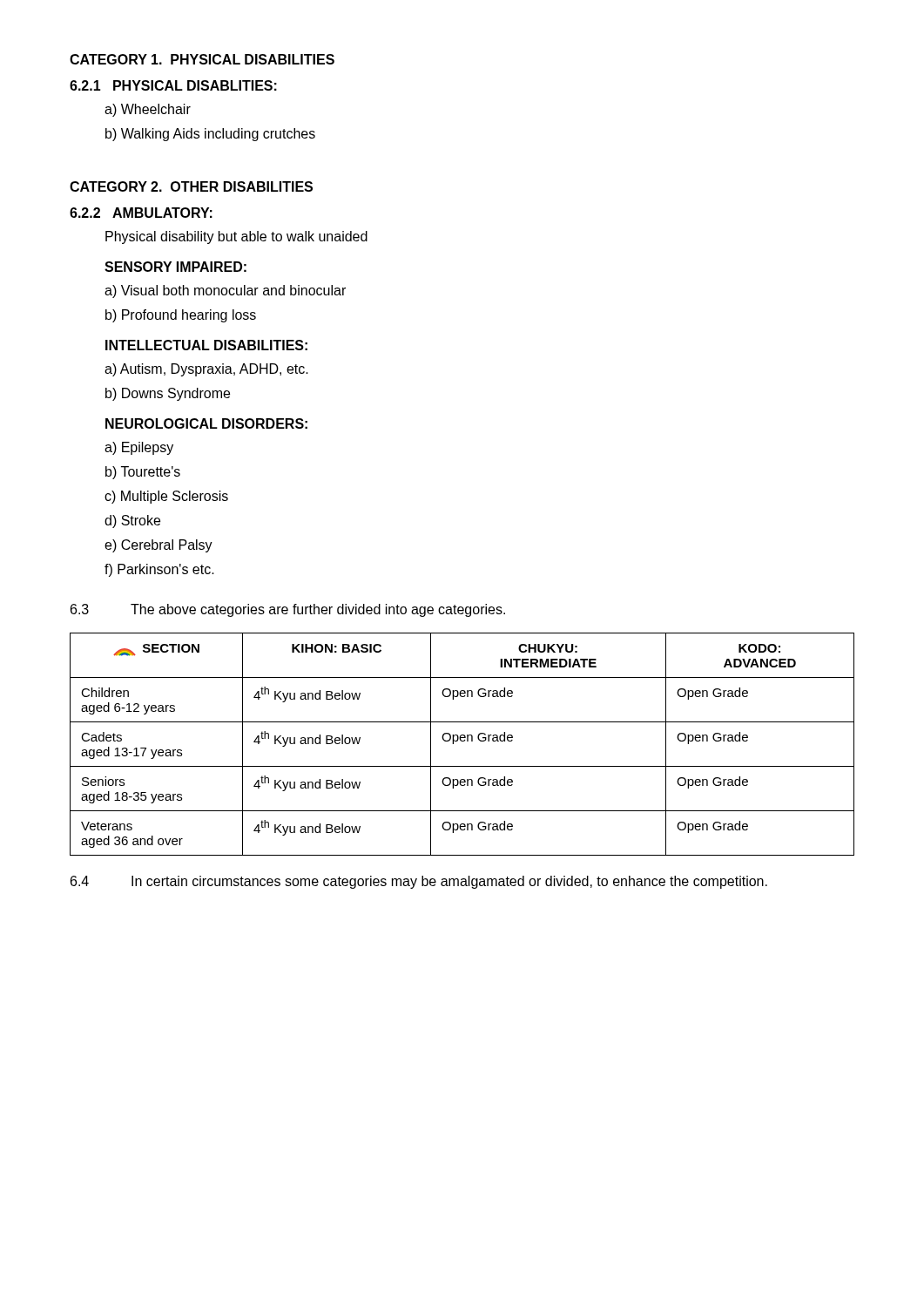This screenshot has height=1307, width=924.
Task: Locate the text block starting "a) Epilepsy"
Action: 139,447
